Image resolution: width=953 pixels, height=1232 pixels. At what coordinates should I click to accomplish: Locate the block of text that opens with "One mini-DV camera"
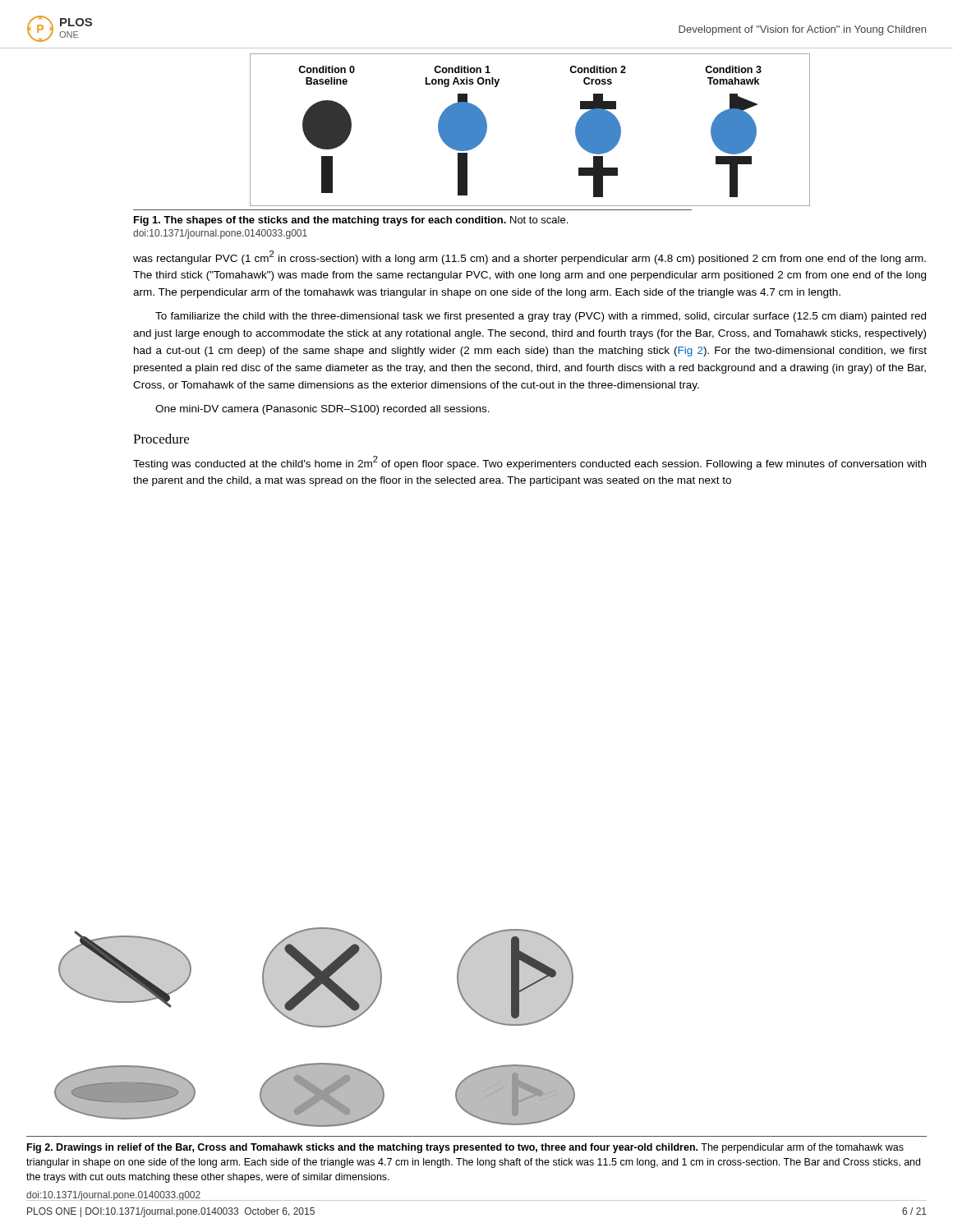pyautogui.click(x=322, y=410)
